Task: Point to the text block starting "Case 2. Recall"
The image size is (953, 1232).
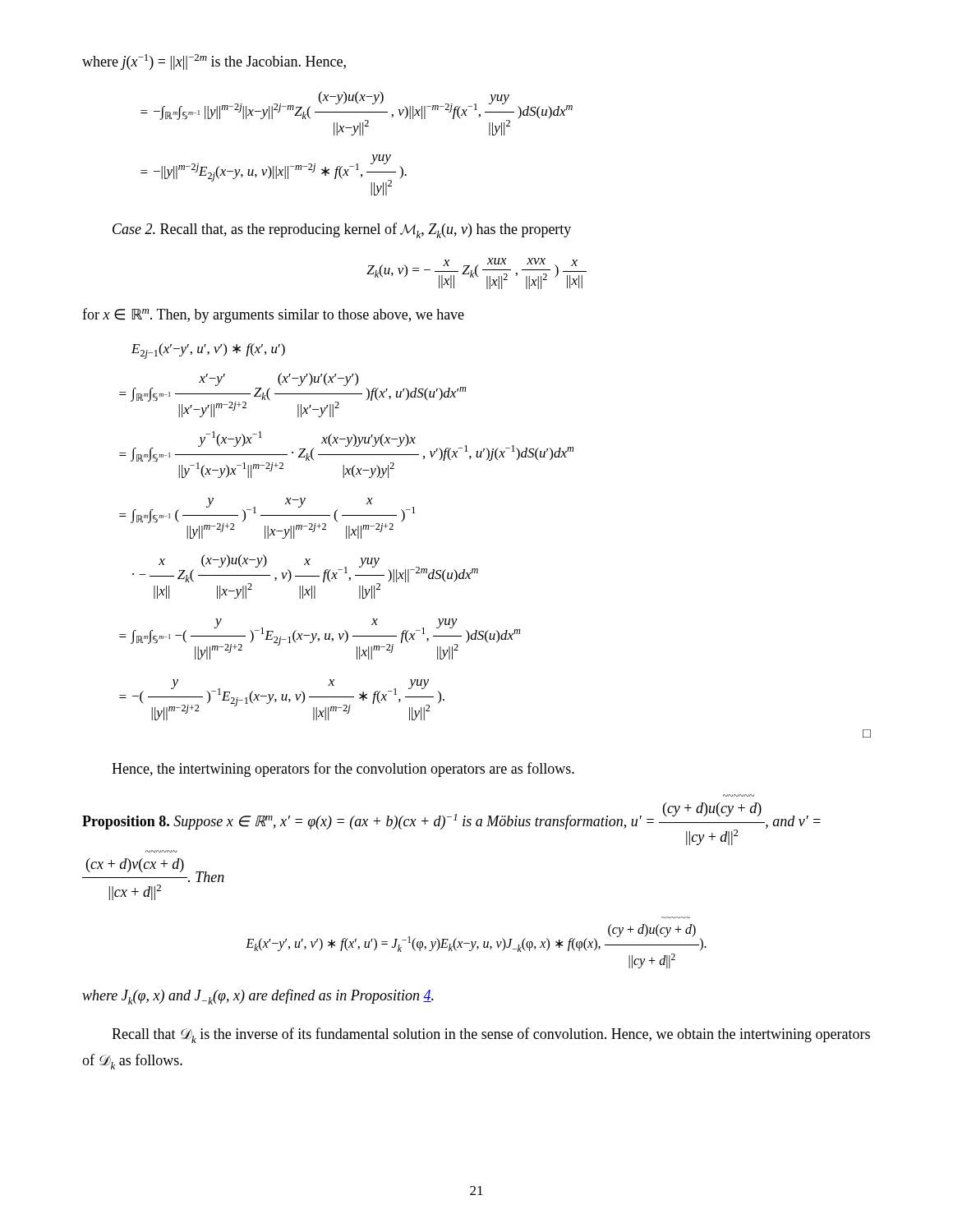Action: [342, 231]
